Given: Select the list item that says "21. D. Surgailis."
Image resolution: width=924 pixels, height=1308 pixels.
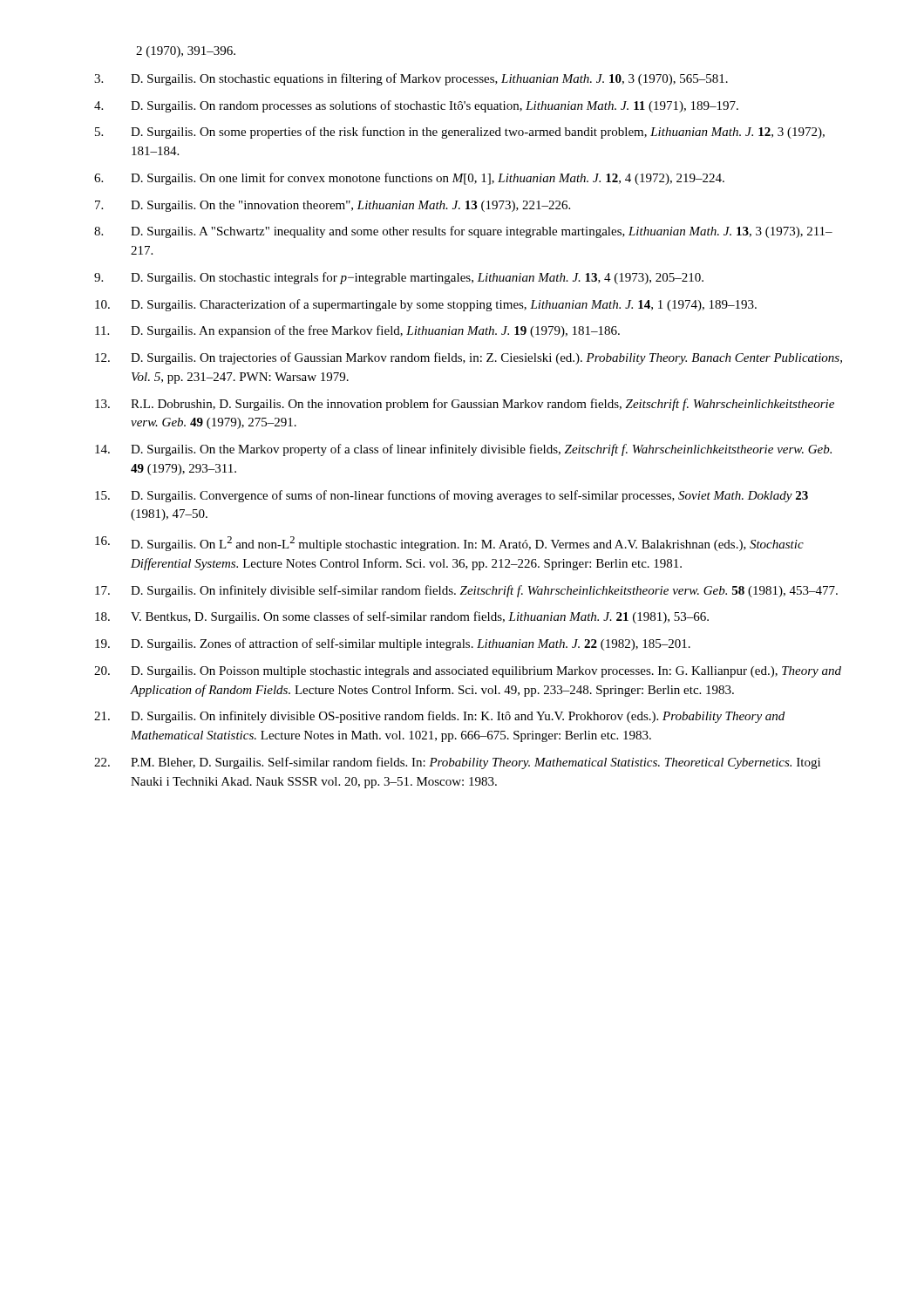Looking at the screenshot, I should tap(471, 726).
